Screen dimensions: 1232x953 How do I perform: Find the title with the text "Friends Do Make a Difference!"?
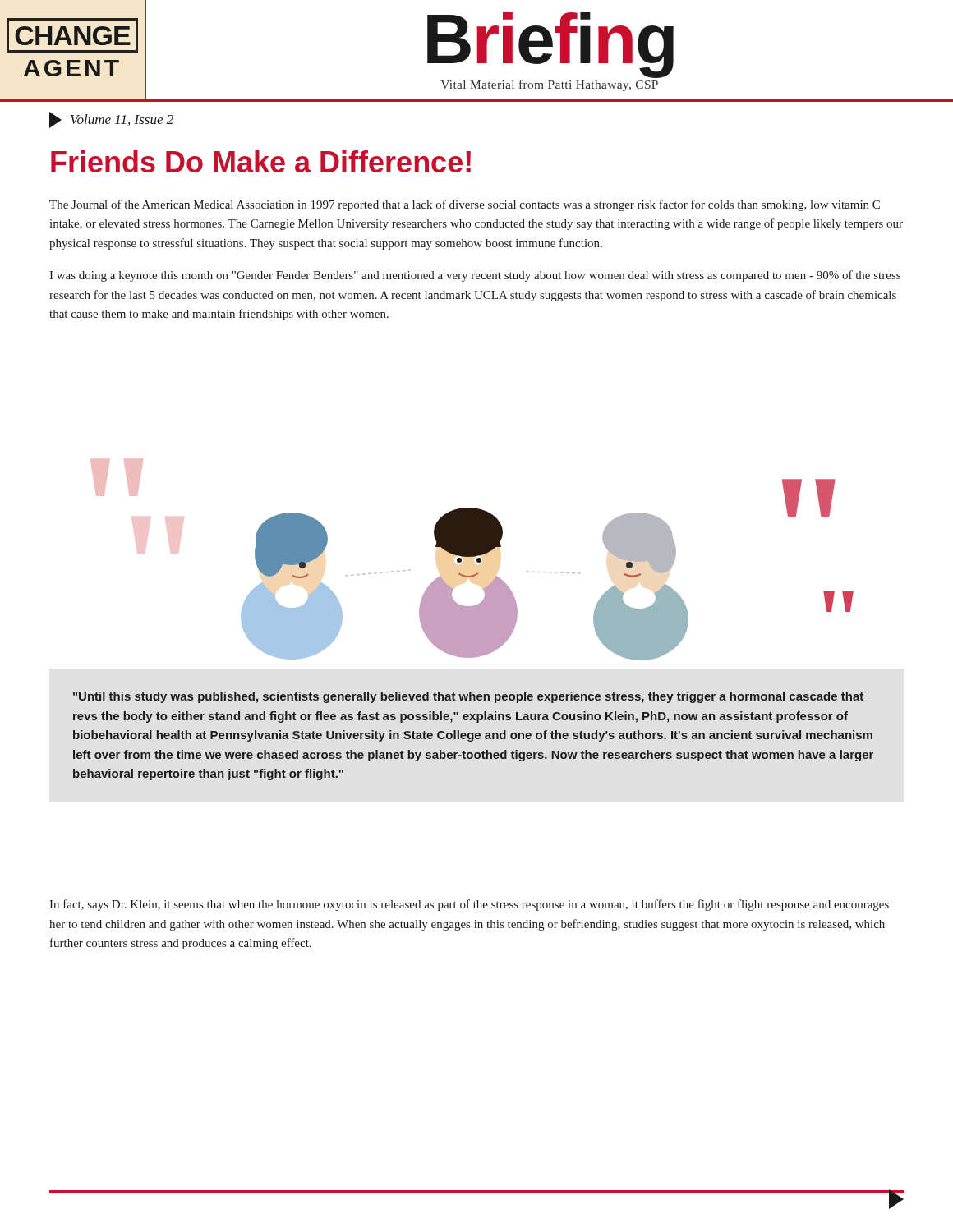point(261,163)
